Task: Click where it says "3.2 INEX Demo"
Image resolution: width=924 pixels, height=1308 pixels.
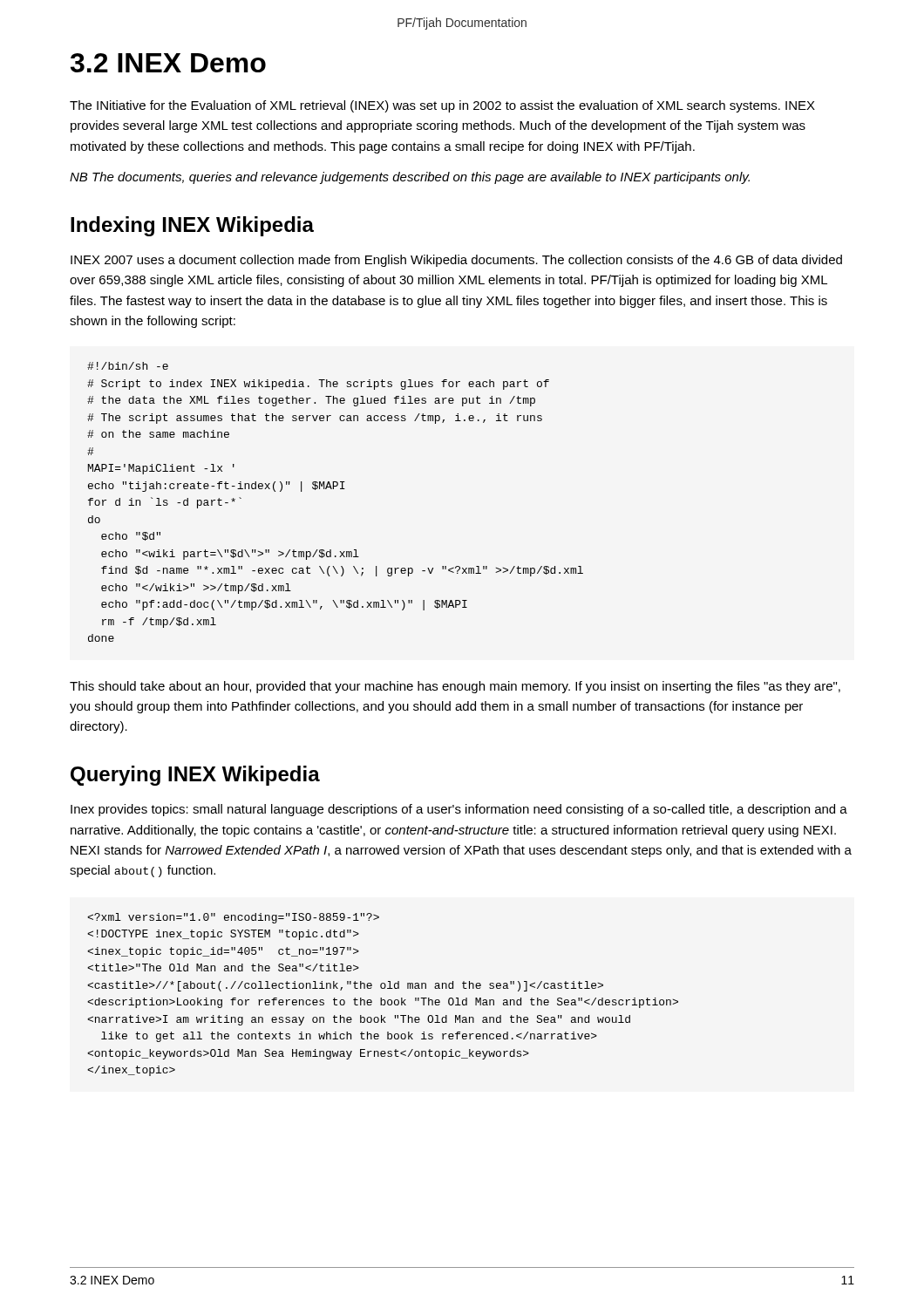Action: (x=168, y=63)
